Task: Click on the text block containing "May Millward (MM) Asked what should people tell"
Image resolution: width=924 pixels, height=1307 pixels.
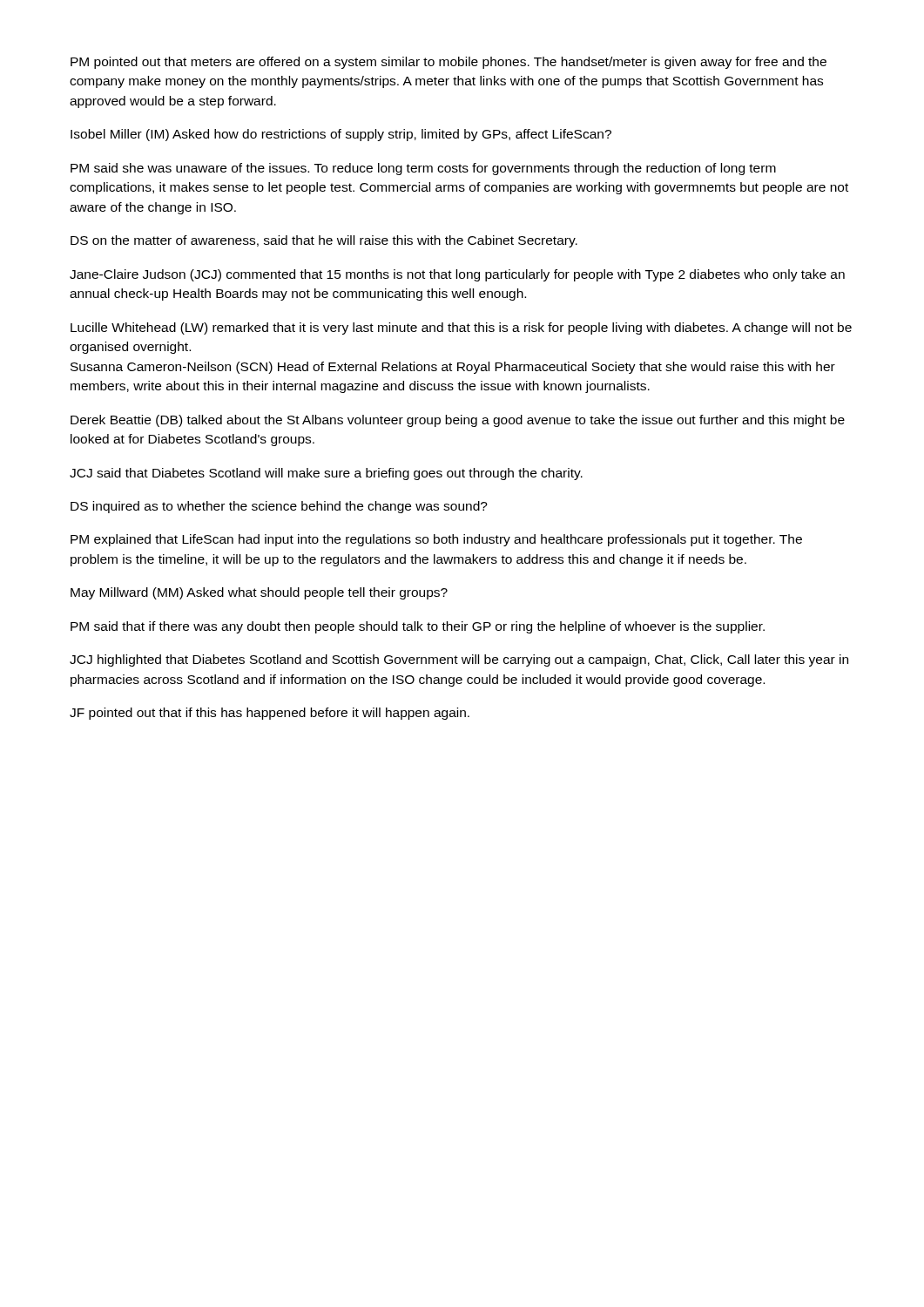Action: [259, 592]
